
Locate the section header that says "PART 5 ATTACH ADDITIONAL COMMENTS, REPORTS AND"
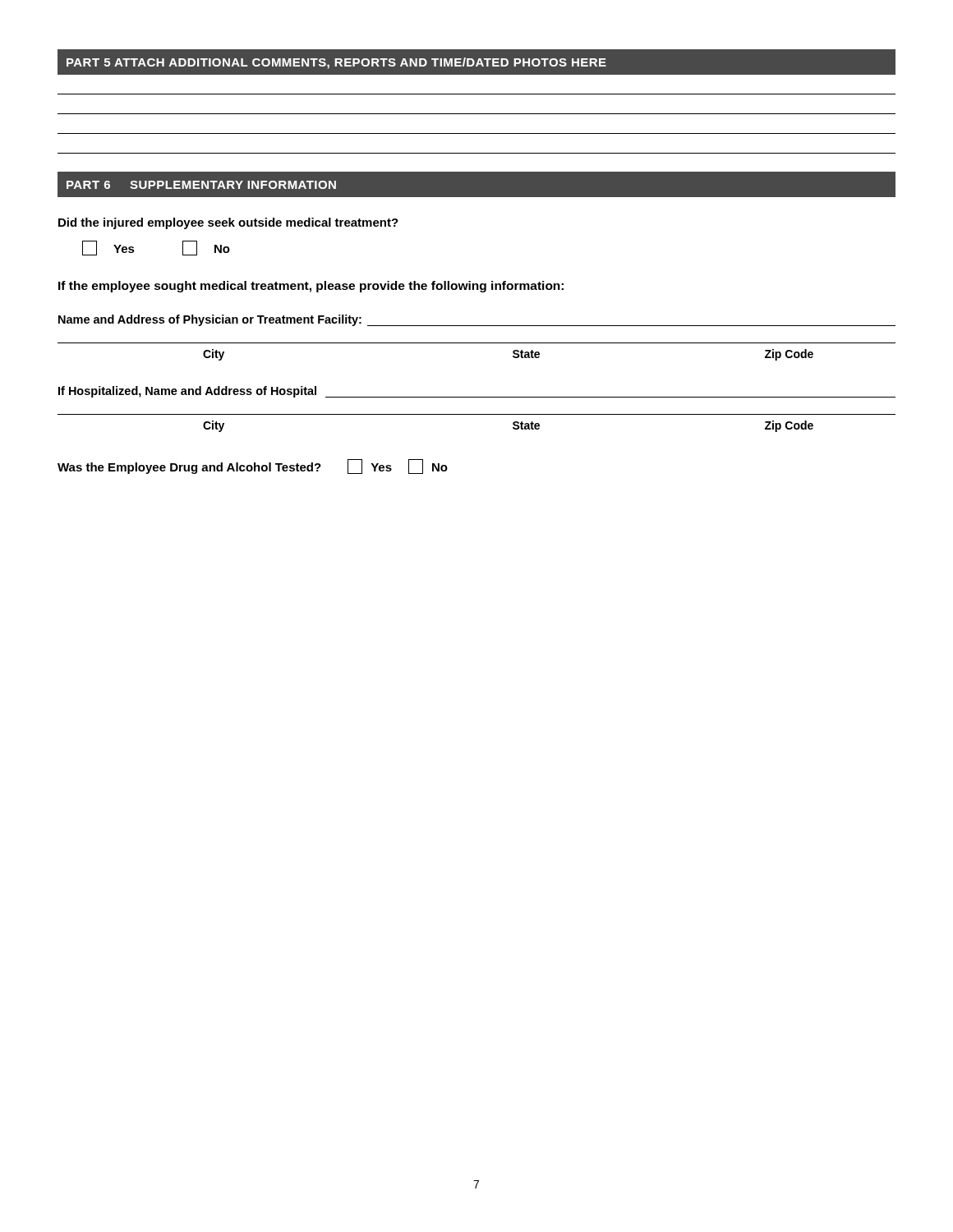click(x=336, y=62)
